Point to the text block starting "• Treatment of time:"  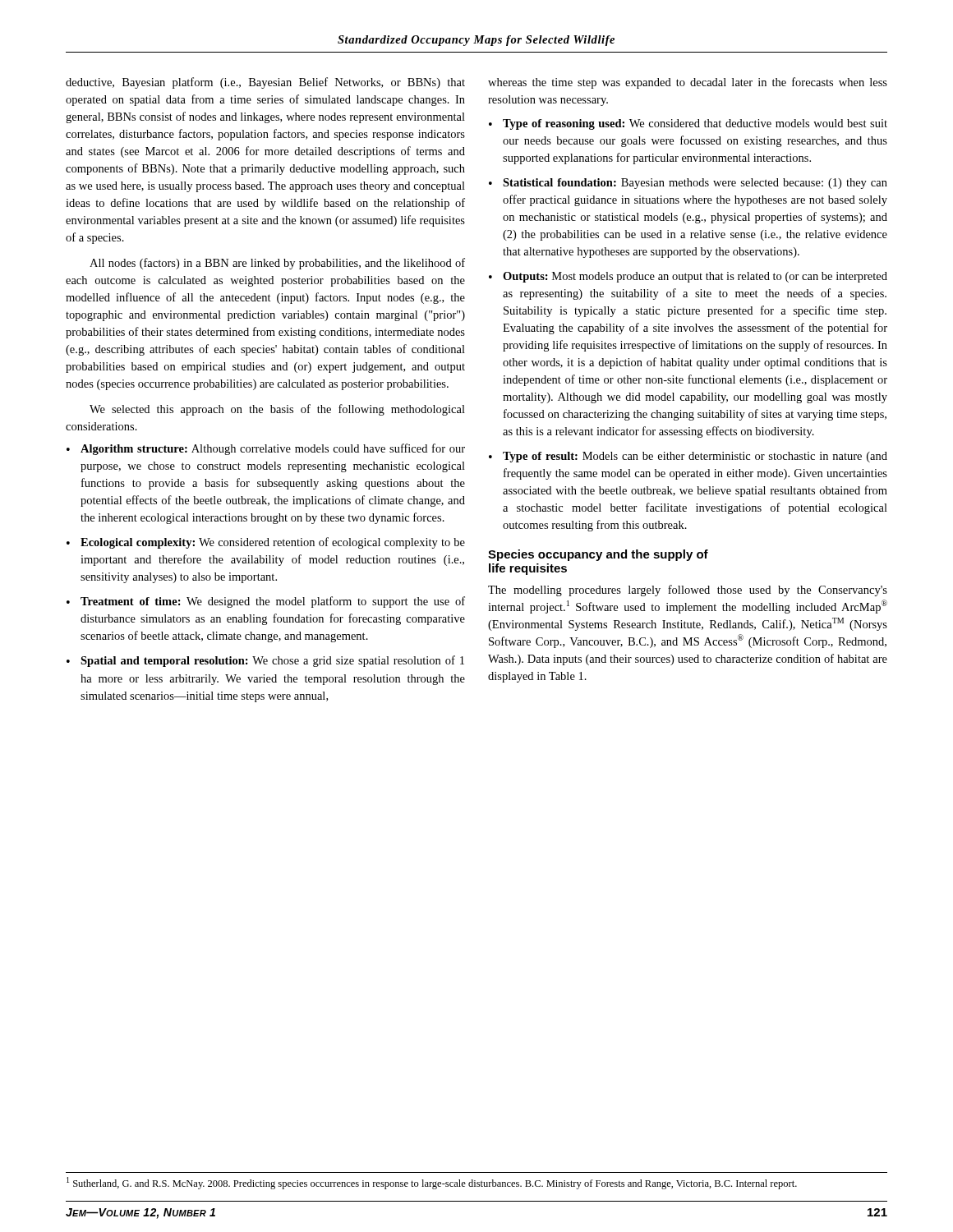pos(265,619)
